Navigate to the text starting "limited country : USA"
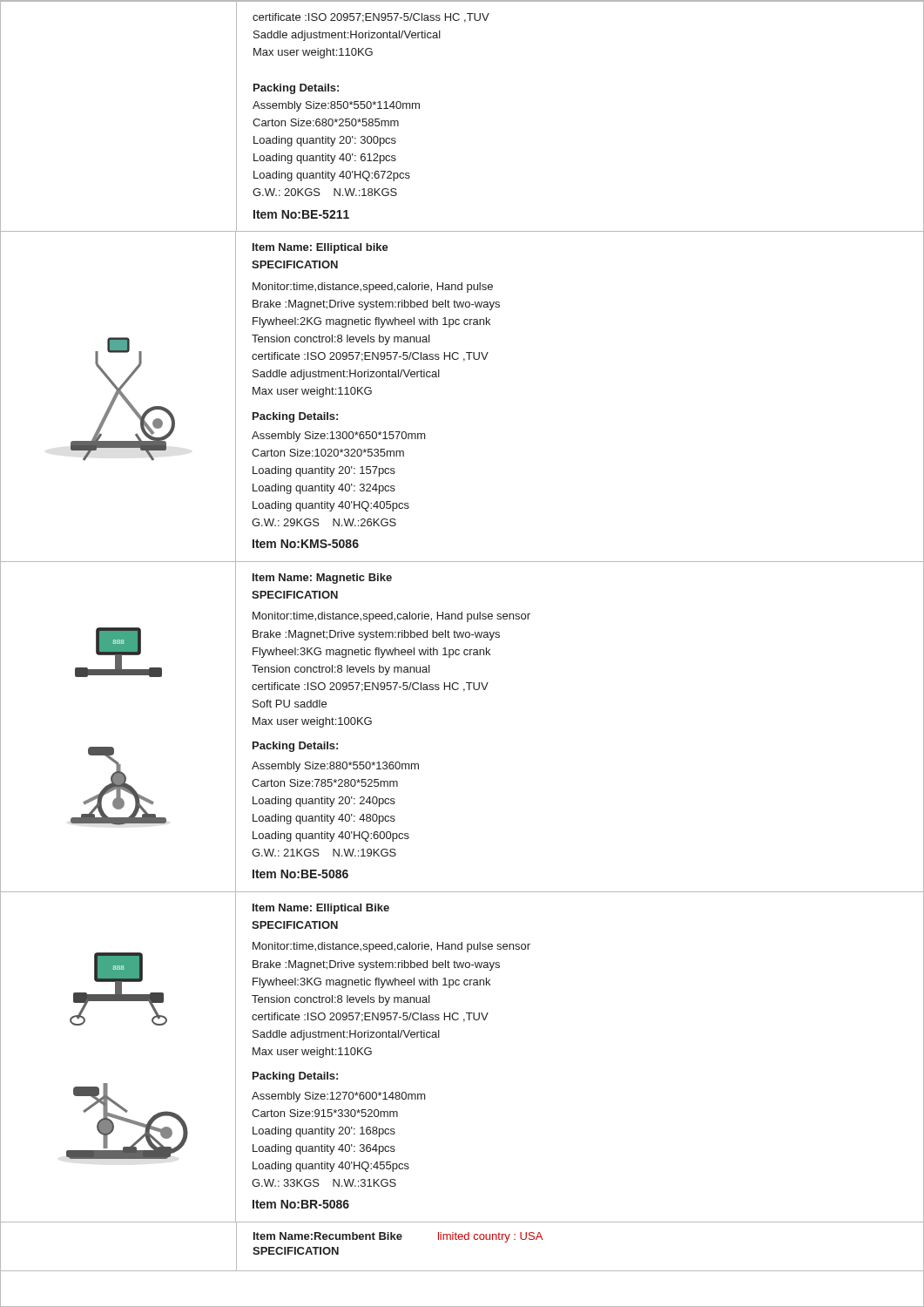The height and width of the screenshot is (1307, 924). point(490,1236)
